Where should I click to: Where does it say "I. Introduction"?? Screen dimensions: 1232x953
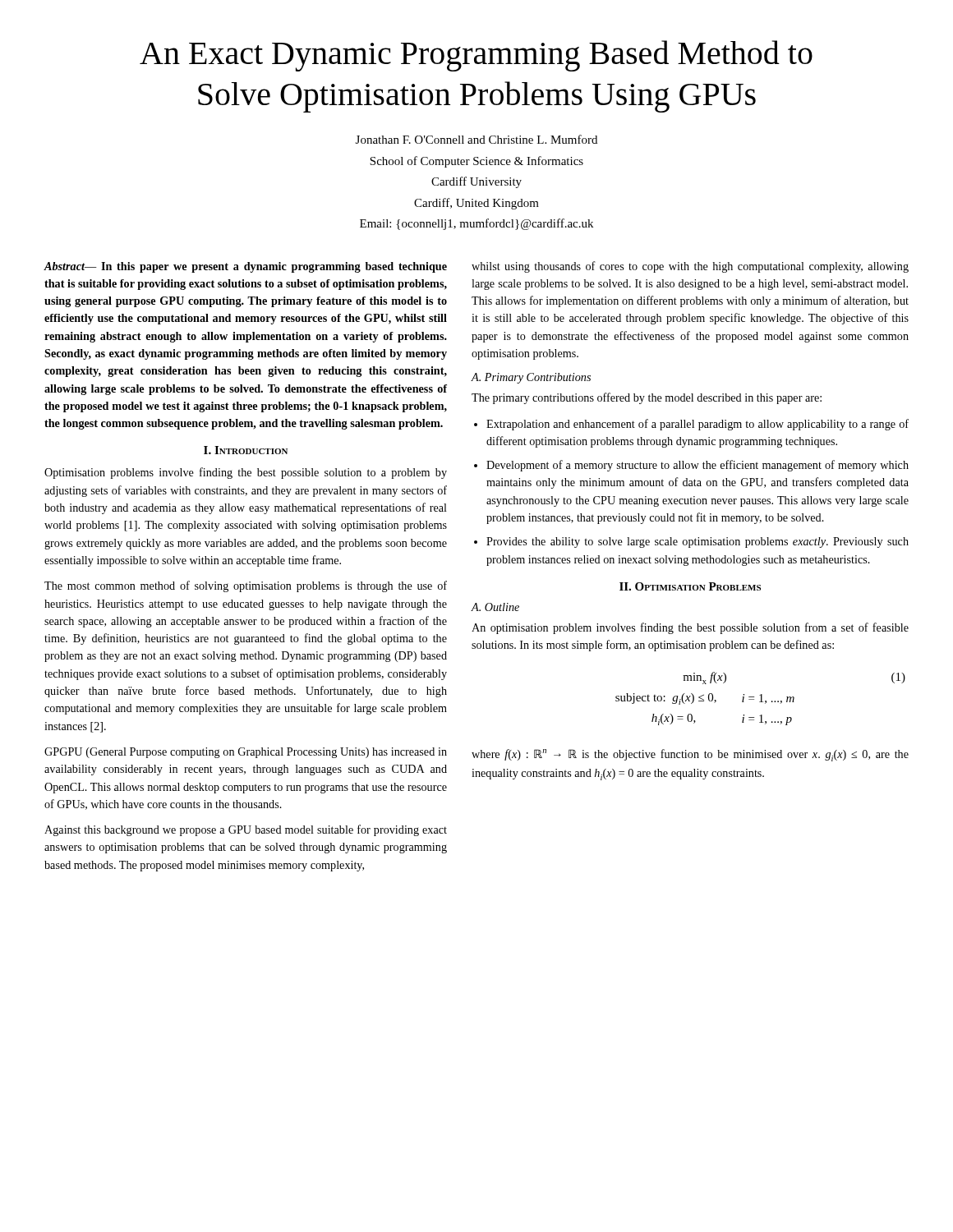click(x=246, y=450)
